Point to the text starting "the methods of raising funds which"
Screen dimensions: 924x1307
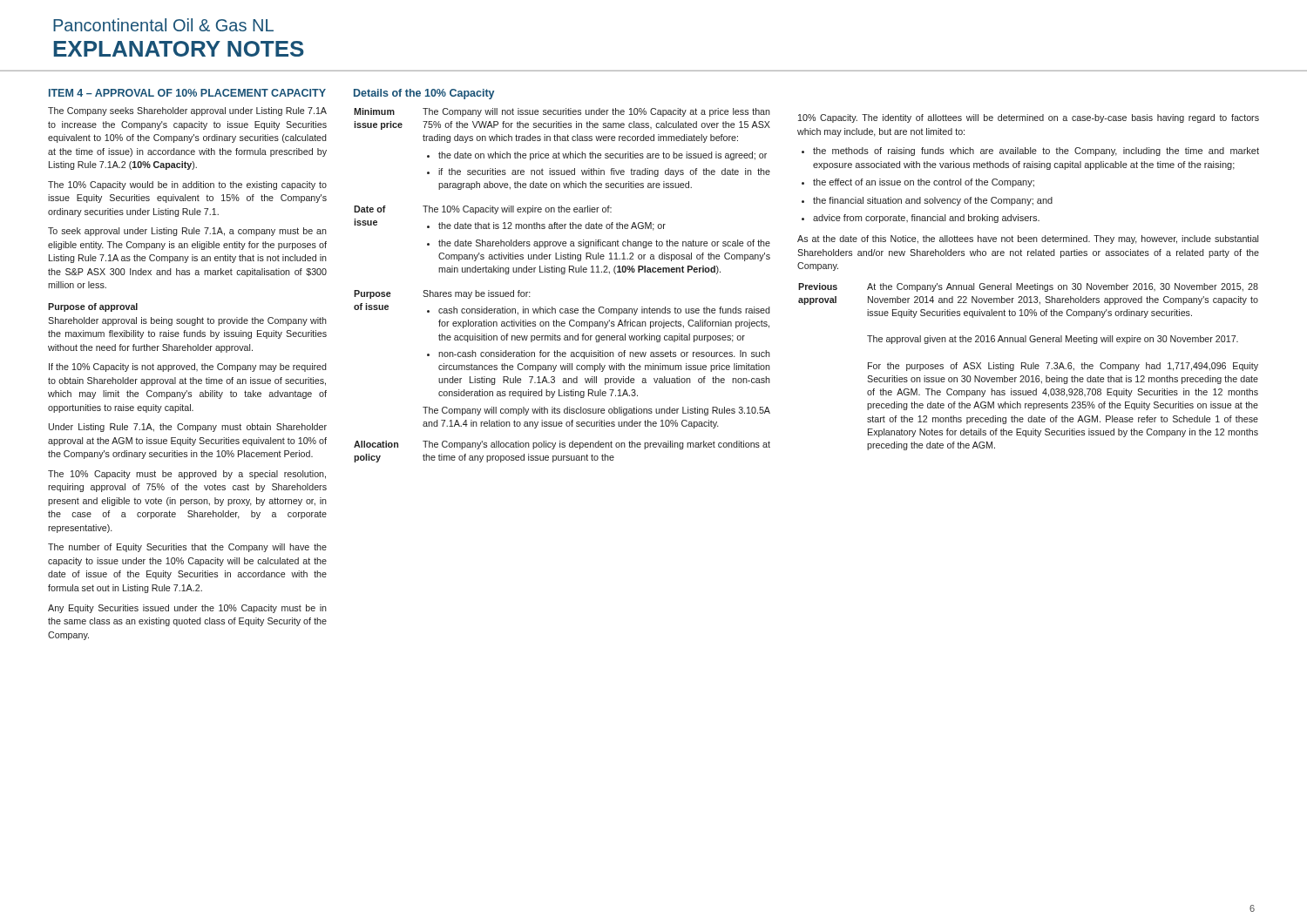coord(1036,157)
